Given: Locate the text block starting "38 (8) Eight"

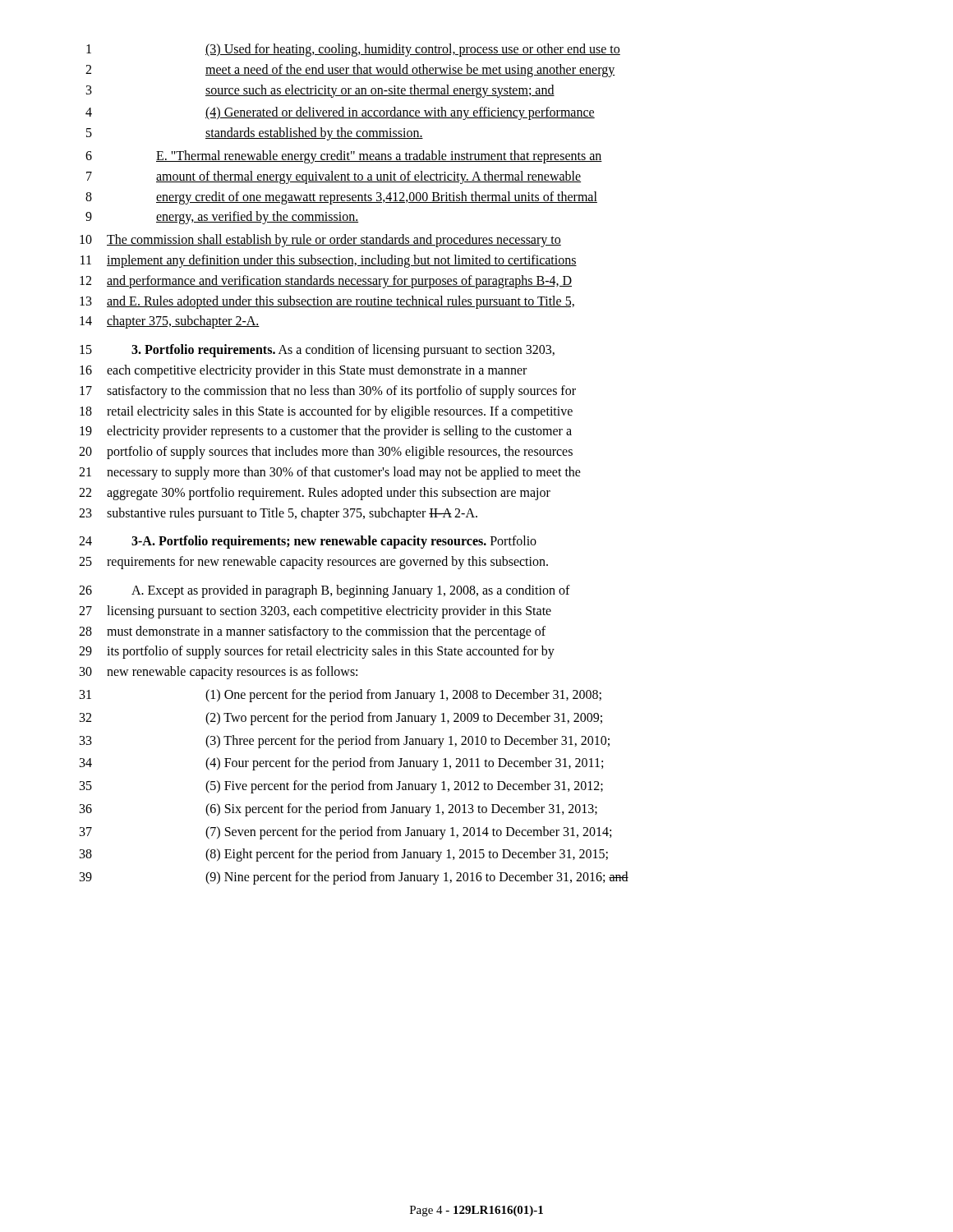Looking at the screenshot, I should [x=476, y=855].
